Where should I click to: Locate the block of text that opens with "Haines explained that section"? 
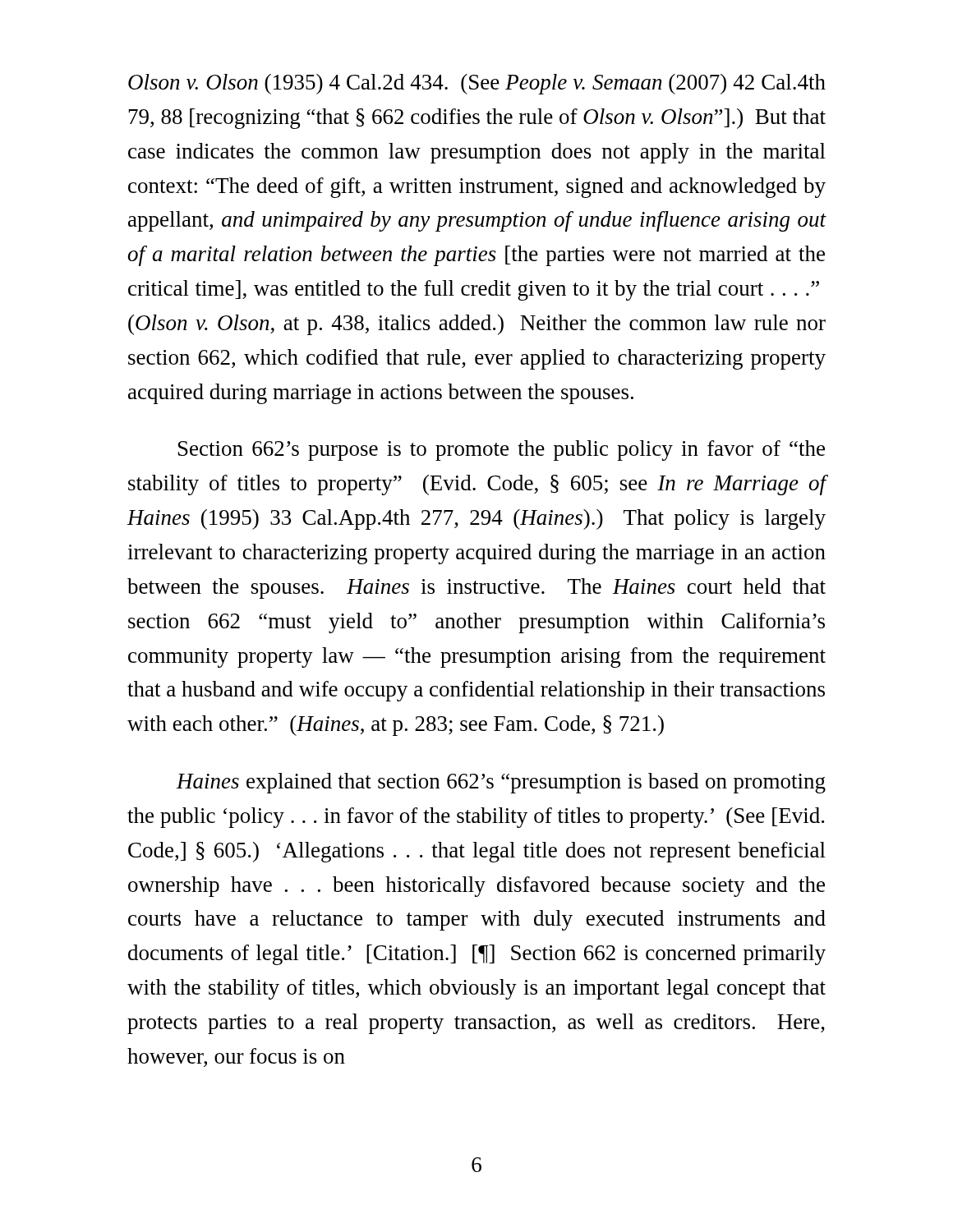click(x=476, y=919)
